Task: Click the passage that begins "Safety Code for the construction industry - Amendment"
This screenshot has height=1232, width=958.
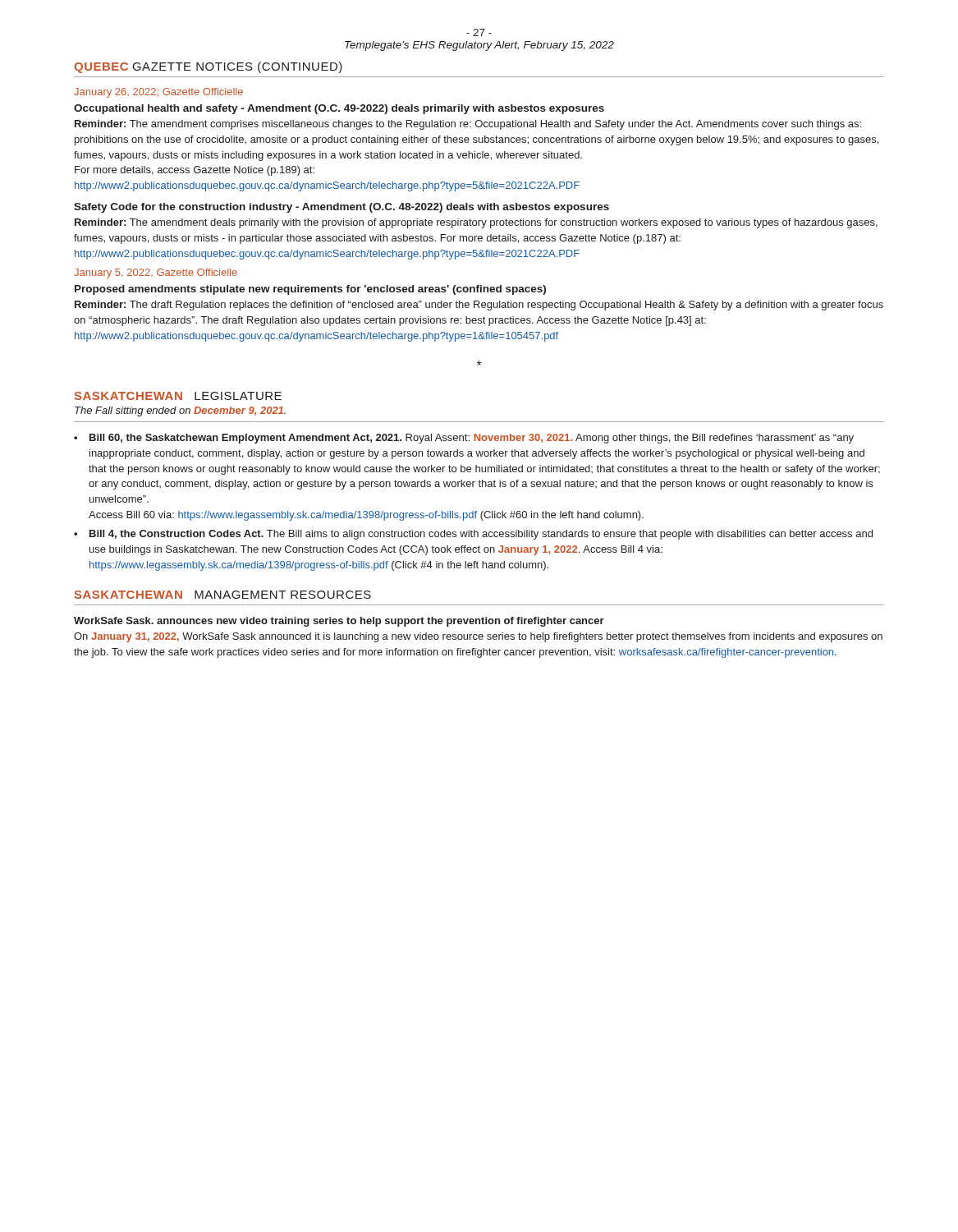Action: tap(479, 231)
